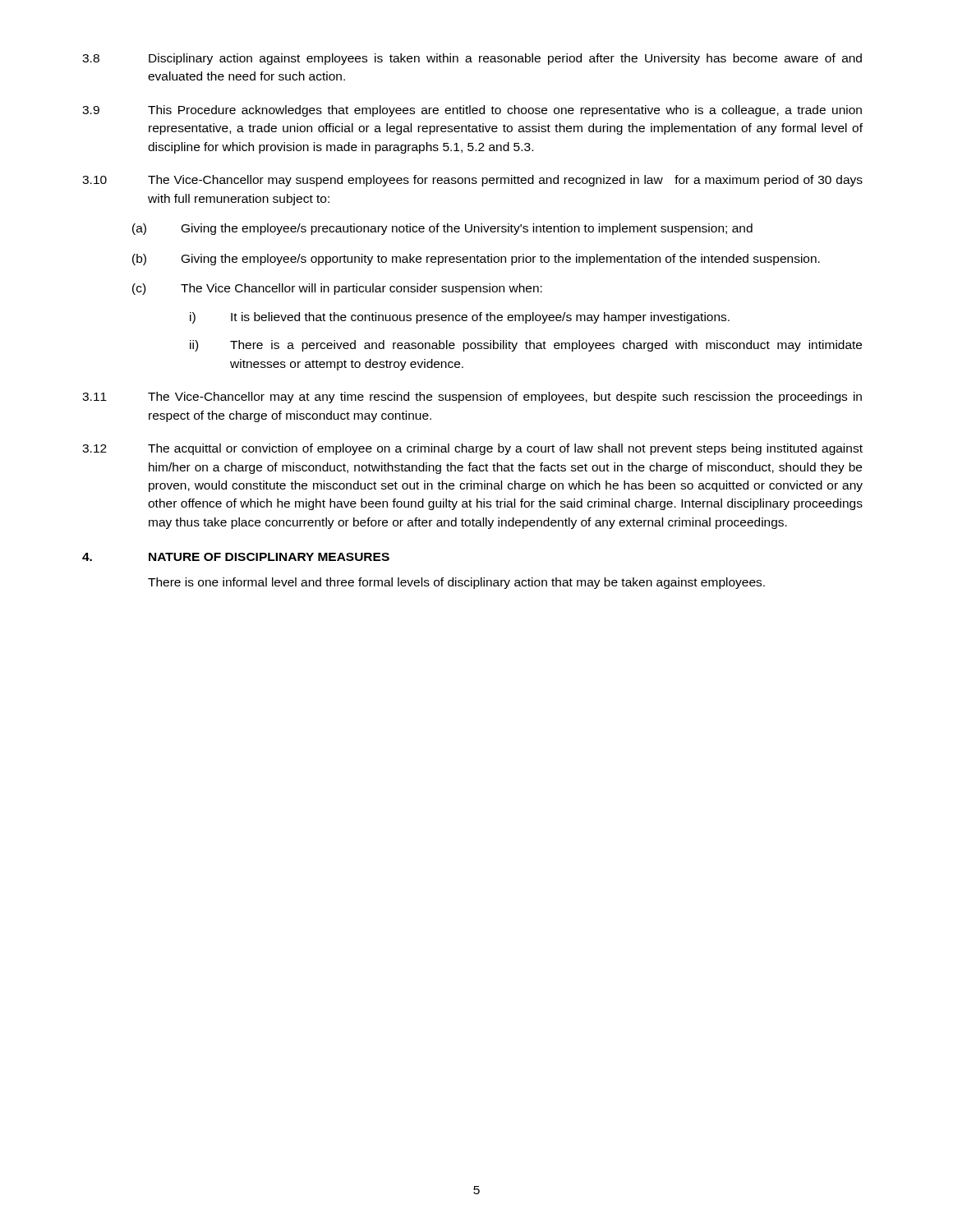Click the passage that begins "3.10 The Vice-Chancellor may suspend"

472,190
